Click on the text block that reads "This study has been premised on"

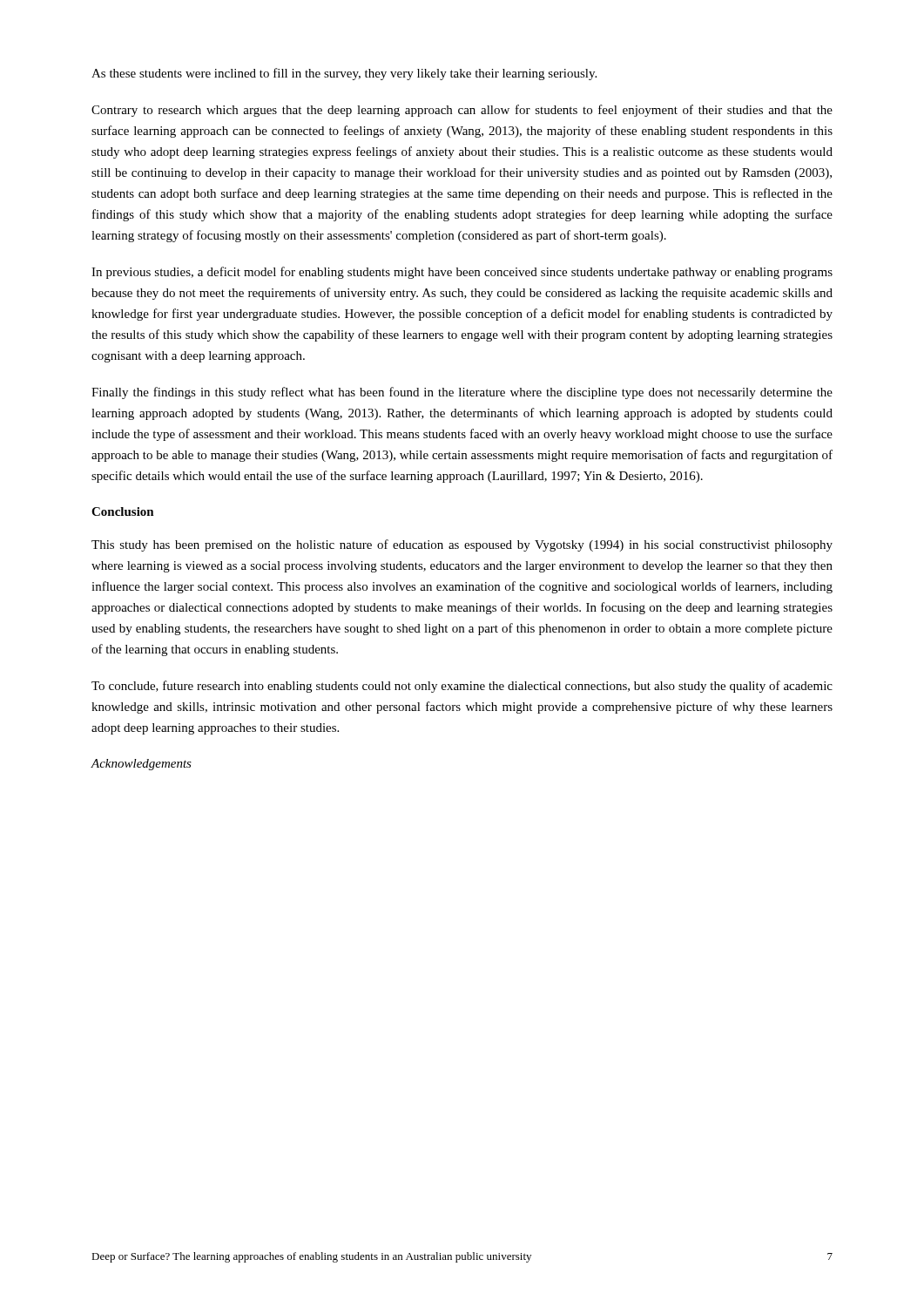[462, 597]
